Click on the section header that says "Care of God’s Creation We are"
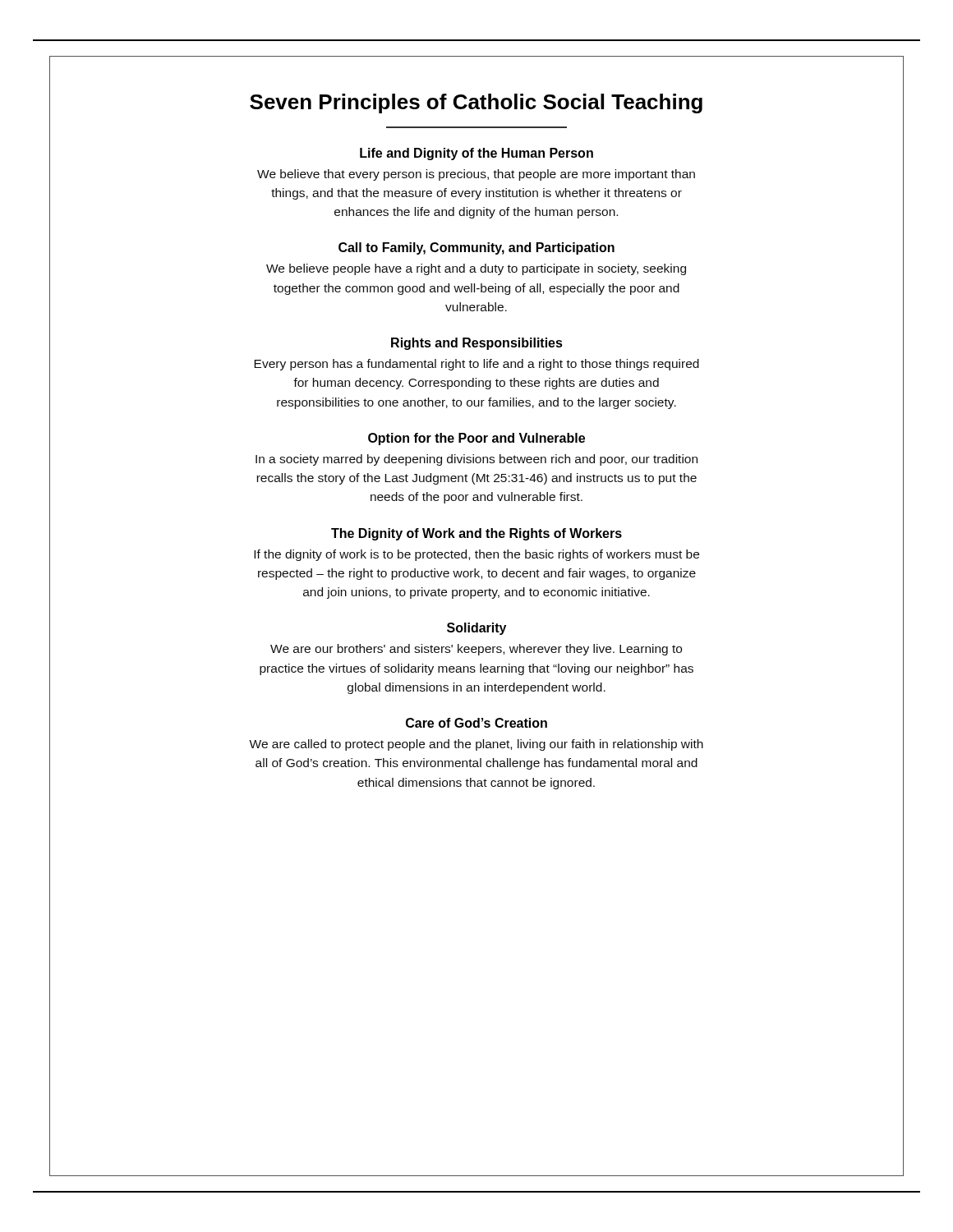 tap(476, 754)
